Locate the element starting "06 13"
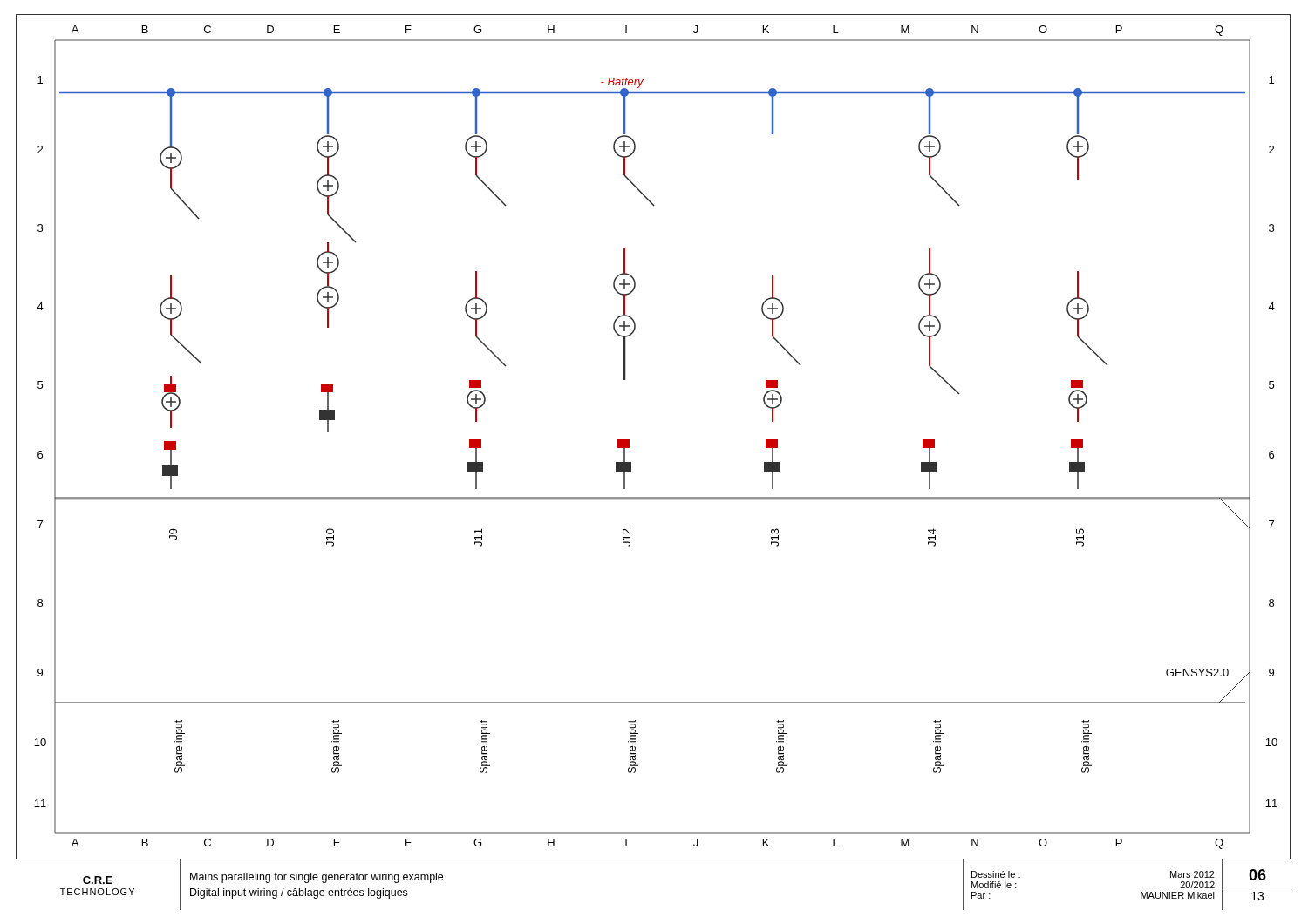 tap(1257, 885)
